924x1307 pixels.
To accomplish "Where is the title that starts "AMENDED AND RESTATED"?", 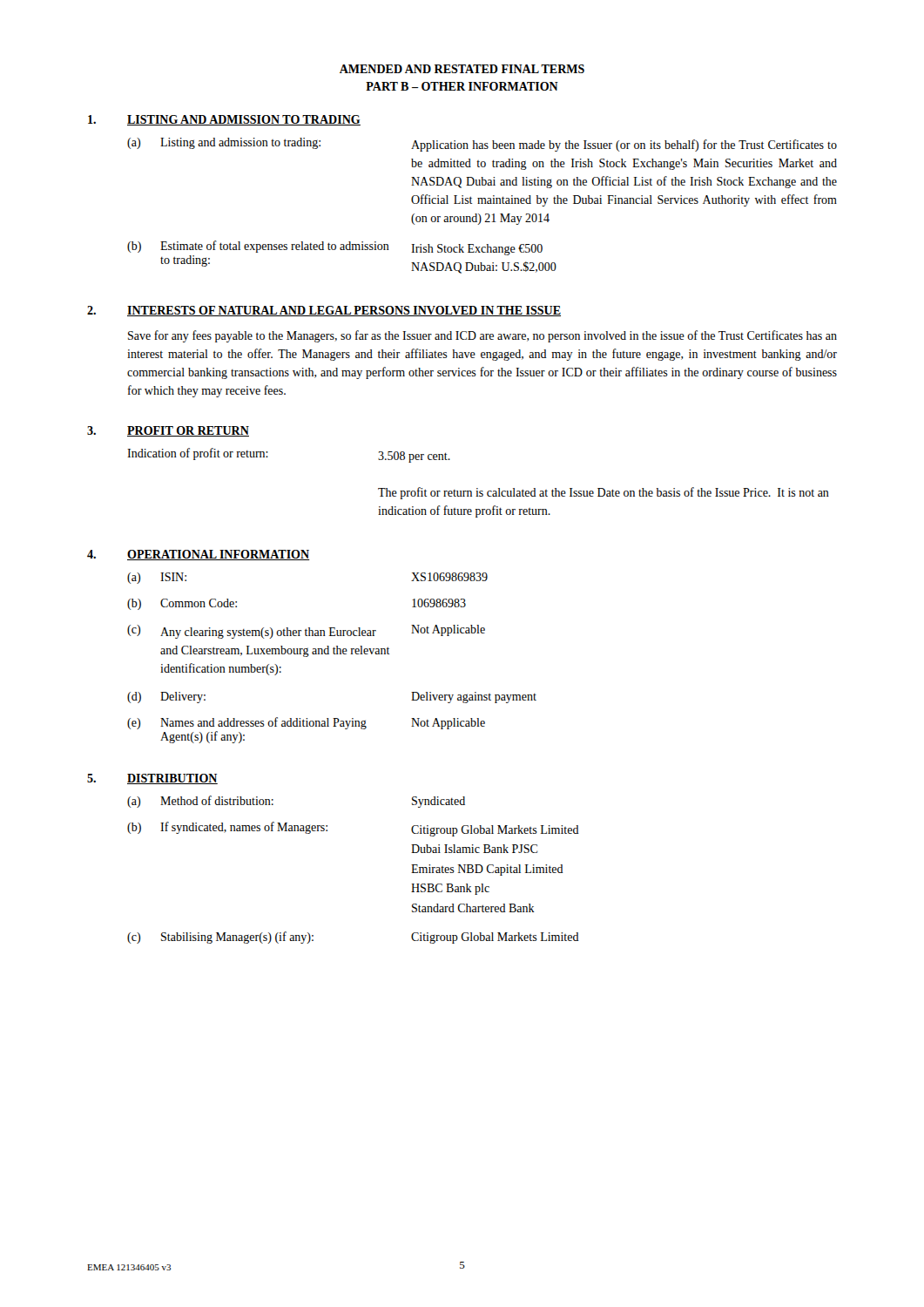I will [x=462, y=69].
